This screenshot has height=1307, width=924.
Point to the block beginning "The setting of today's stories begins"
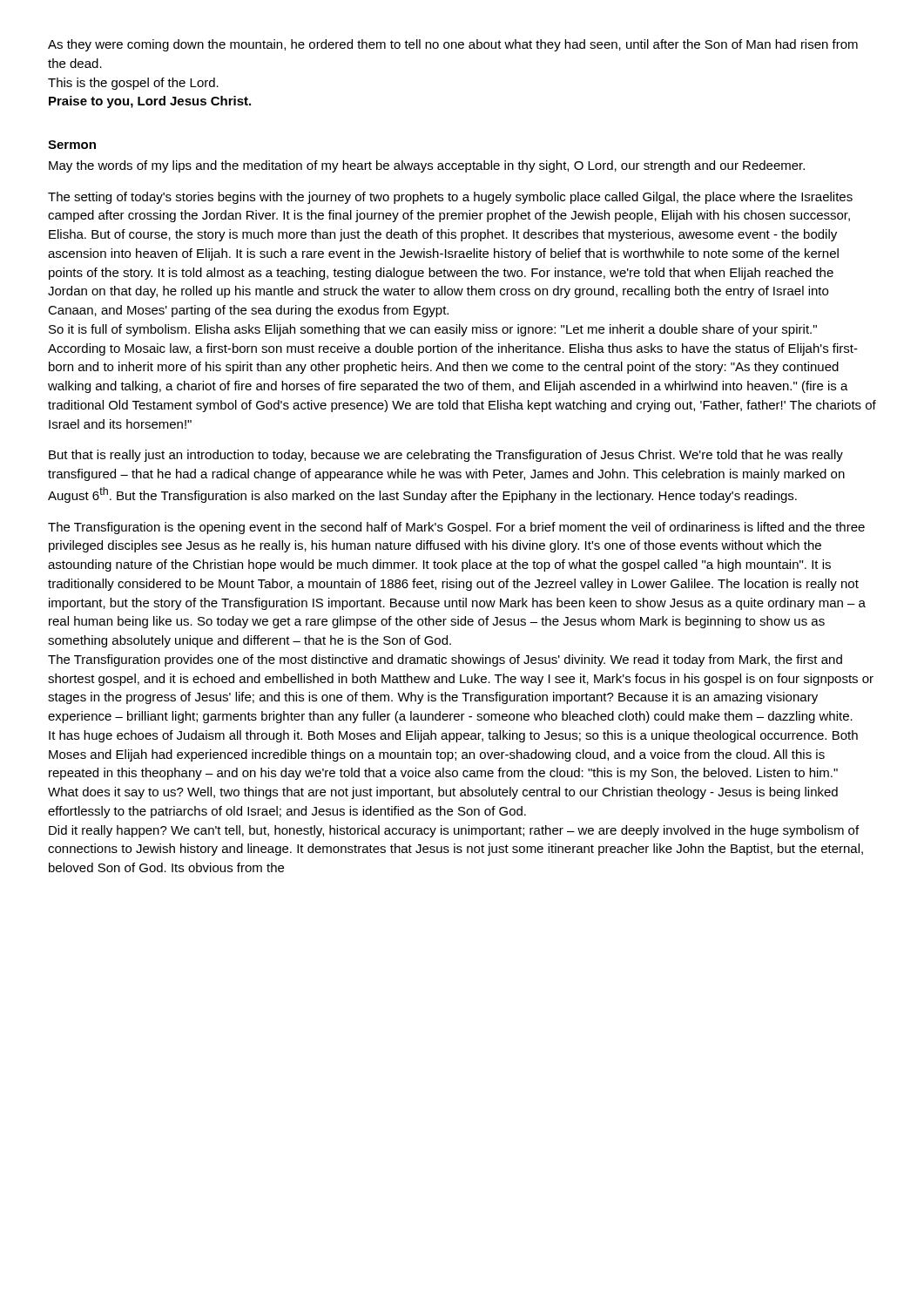(450, 198)
